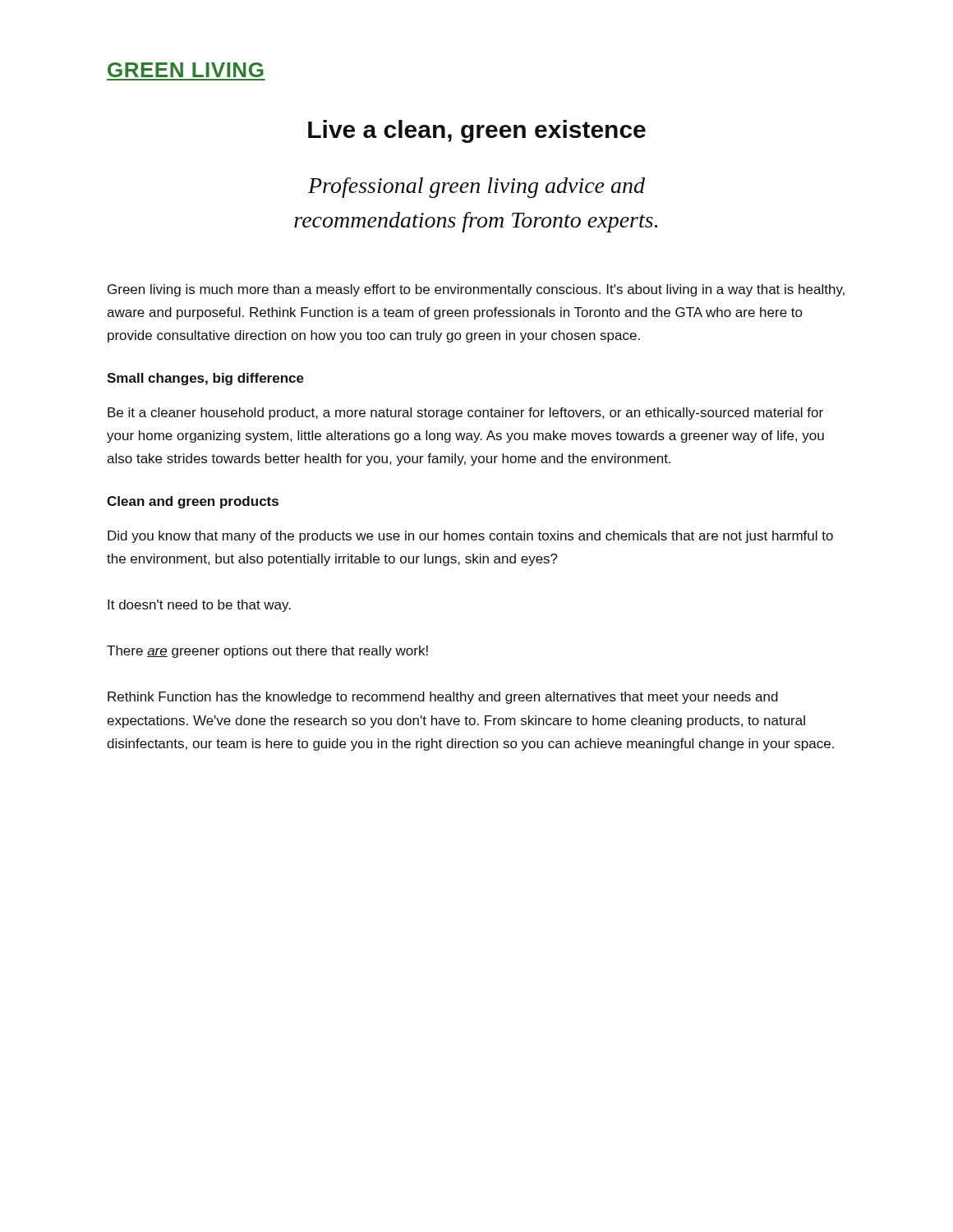Image resolution: width=953 pixels, height=1232 pixels.
Task: Locate the passage starting "It doesn't need to be that"
Action: (199, 605)
